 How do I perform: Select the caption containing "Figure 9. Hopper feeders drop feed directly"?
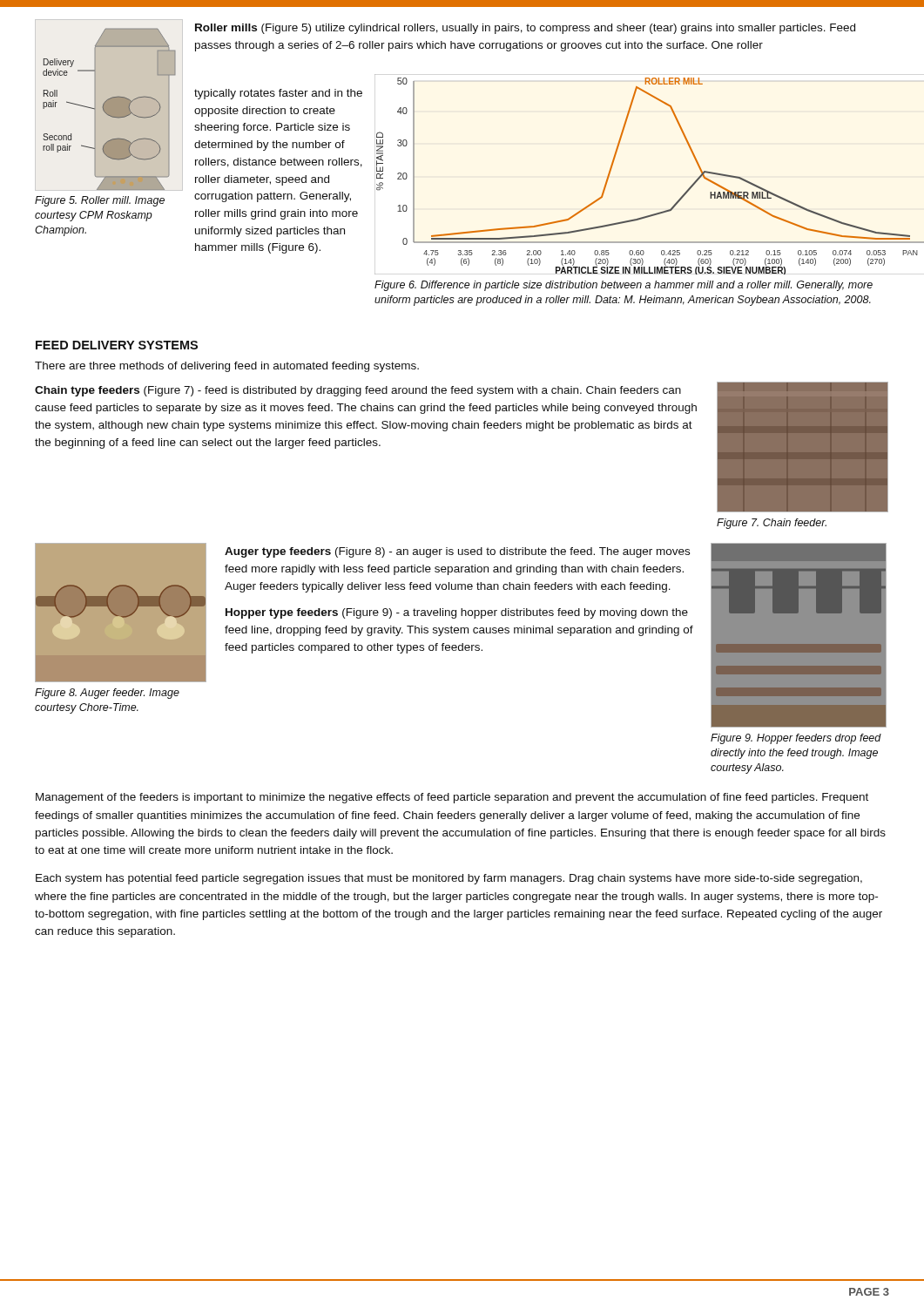pos(800,753)
